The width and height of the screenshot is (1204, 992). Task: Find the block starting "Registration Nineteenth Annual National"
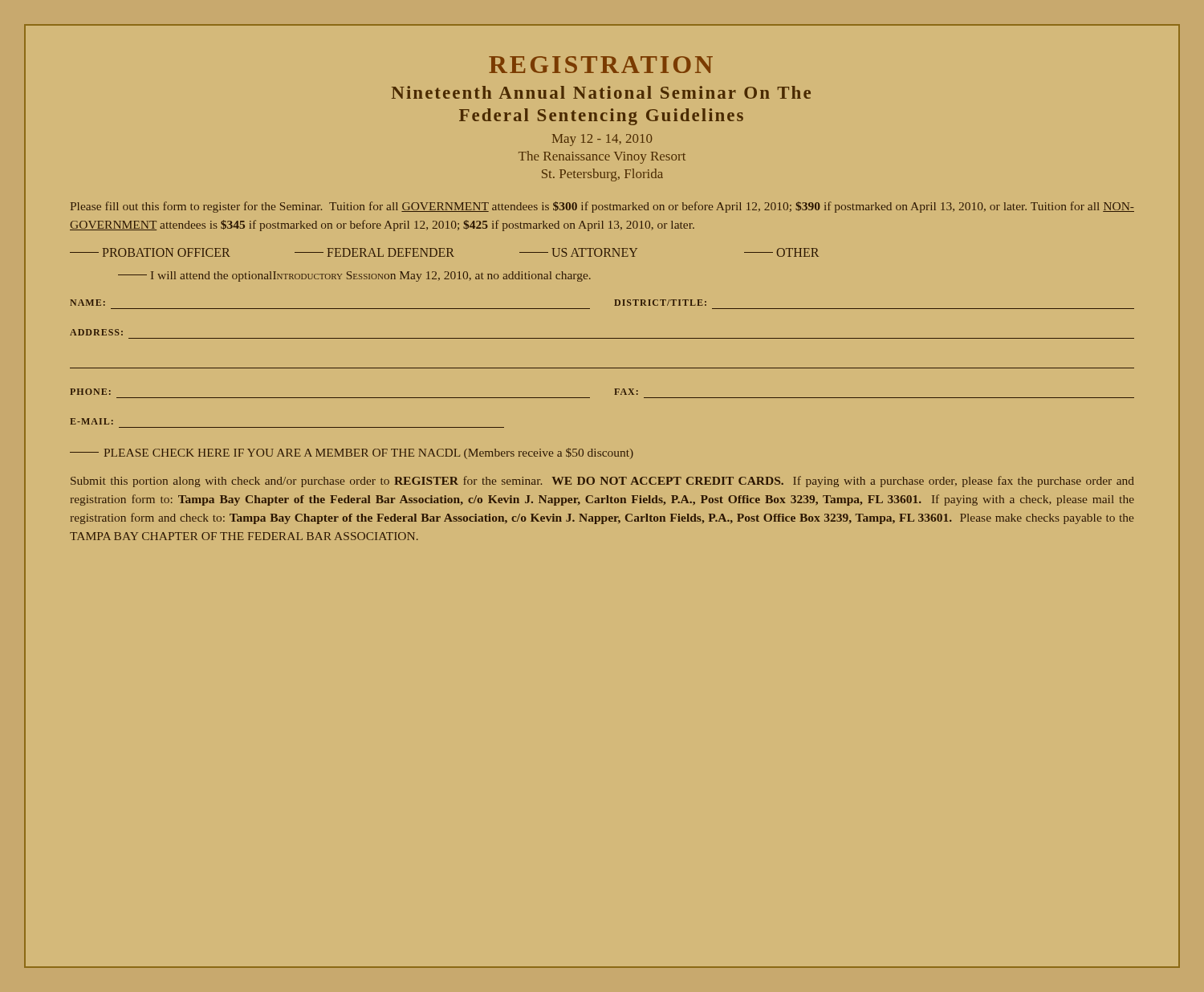click(602, 116)
